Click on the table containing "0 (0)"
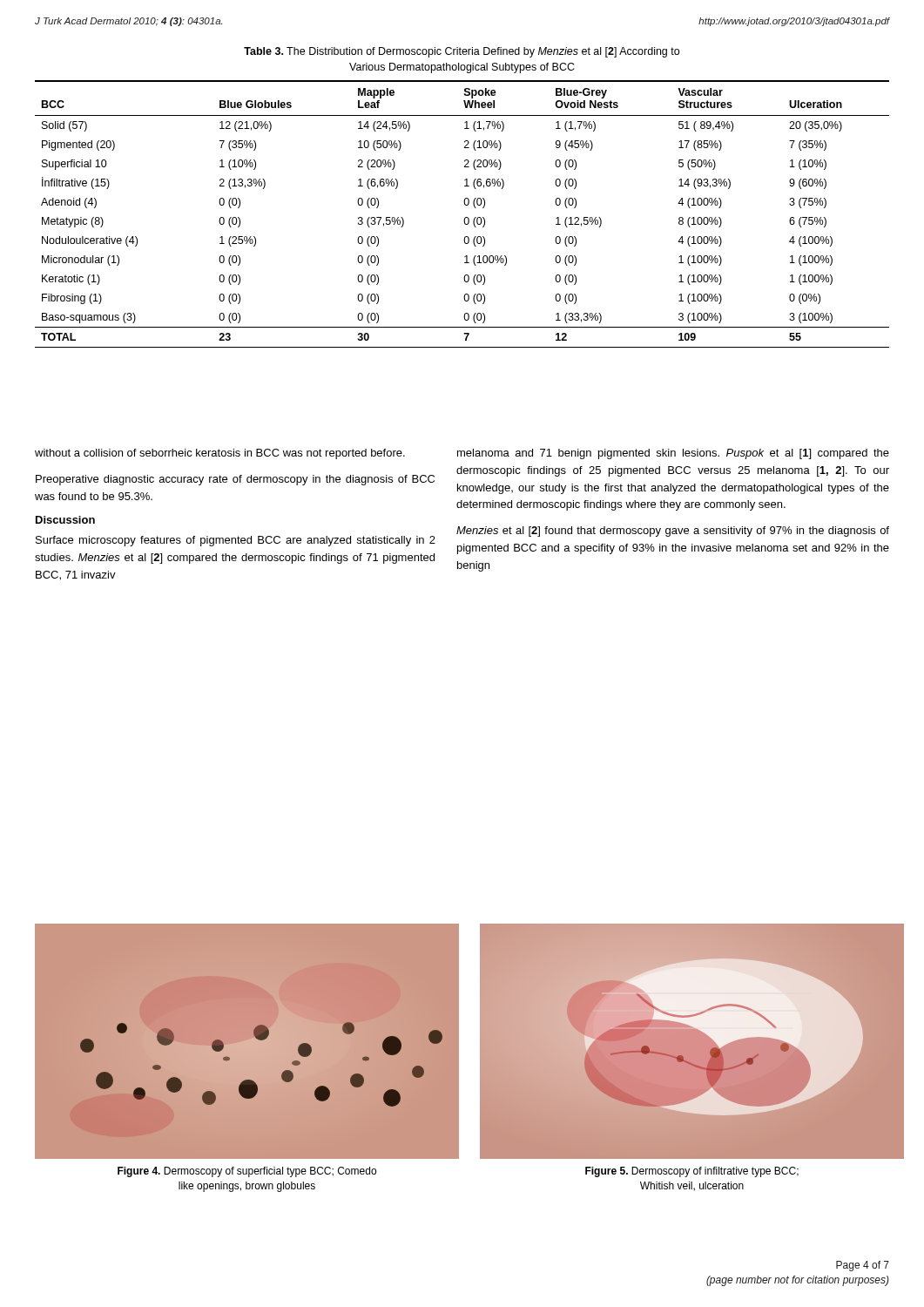Screen dimensions: 1307x924 tap(462, 214)
